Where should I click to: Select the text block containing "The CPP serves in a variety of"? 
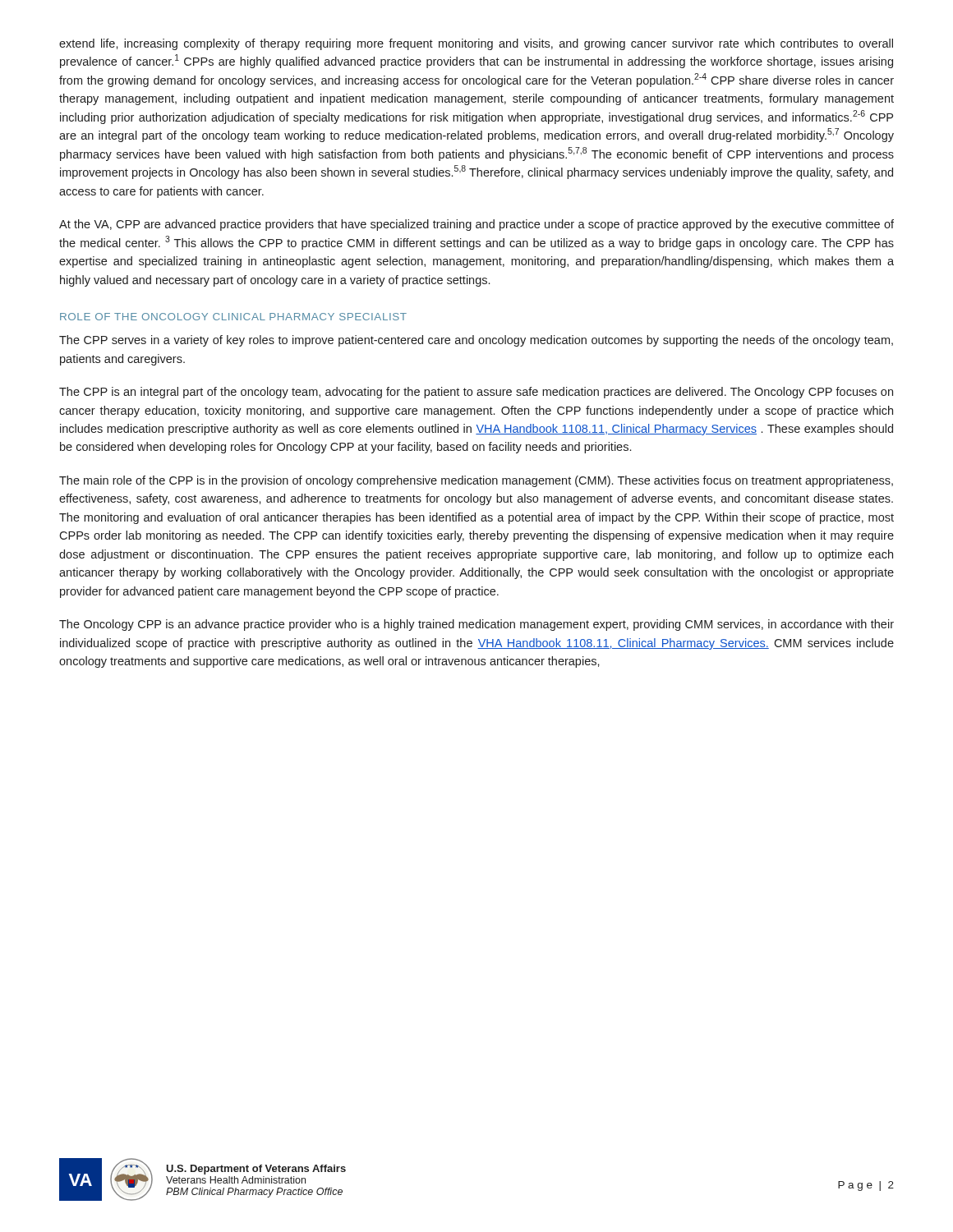click(476, 349)
